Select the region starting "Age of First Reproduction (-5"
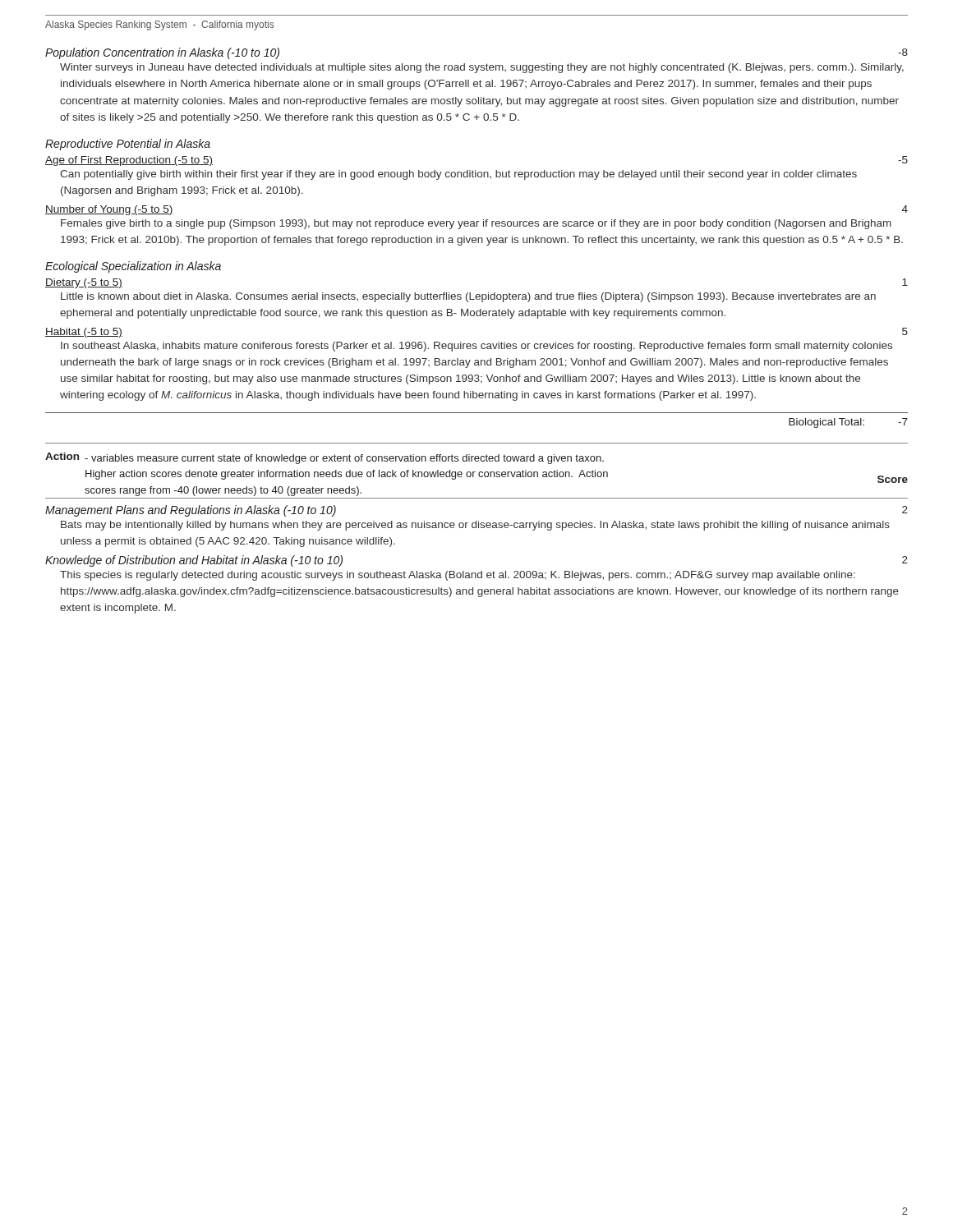This screenshot has width=953, height=1232. coord(476,160)
